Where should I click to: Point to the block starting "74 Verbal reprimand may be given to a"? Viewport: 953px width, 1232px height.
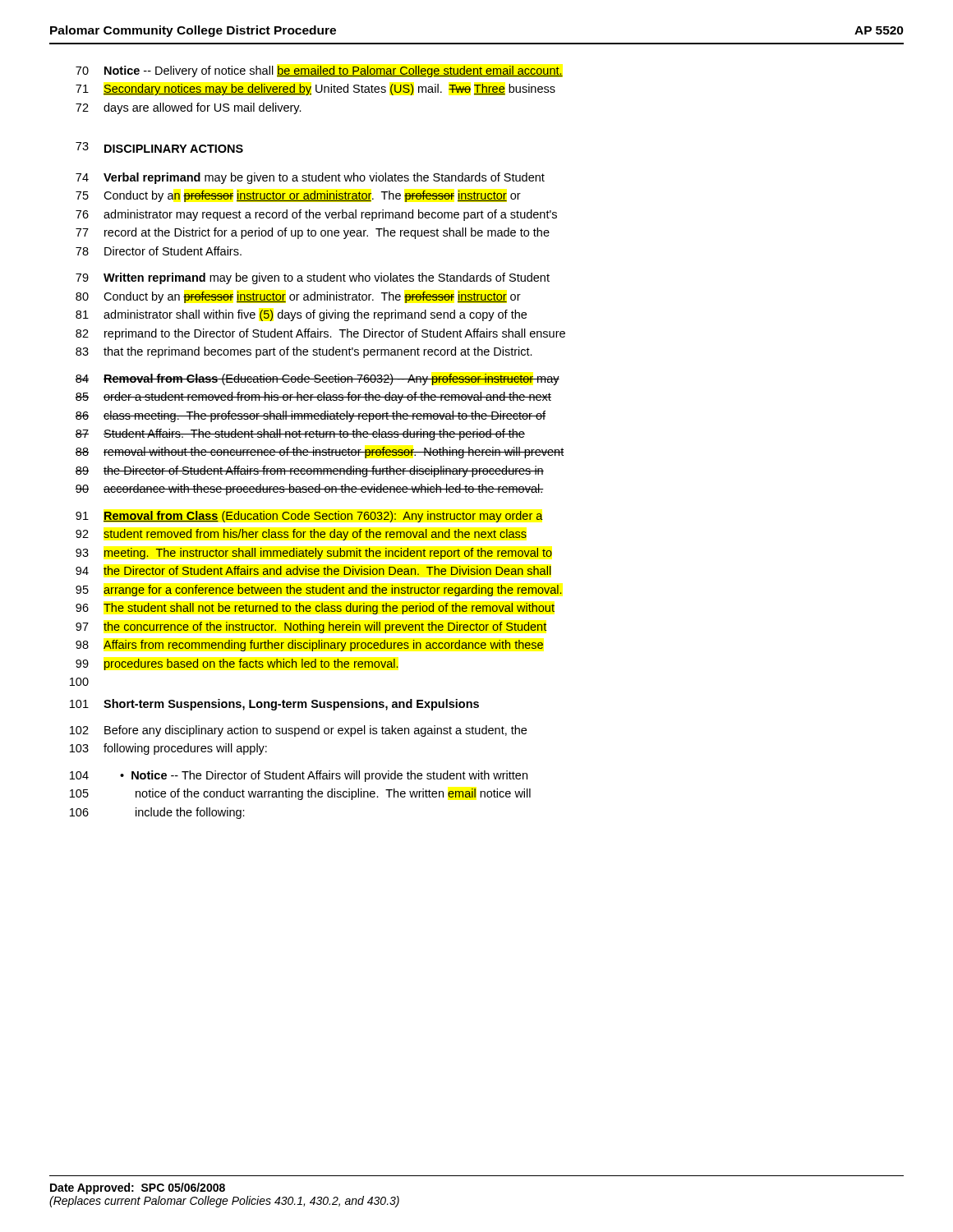click(476, 214)
